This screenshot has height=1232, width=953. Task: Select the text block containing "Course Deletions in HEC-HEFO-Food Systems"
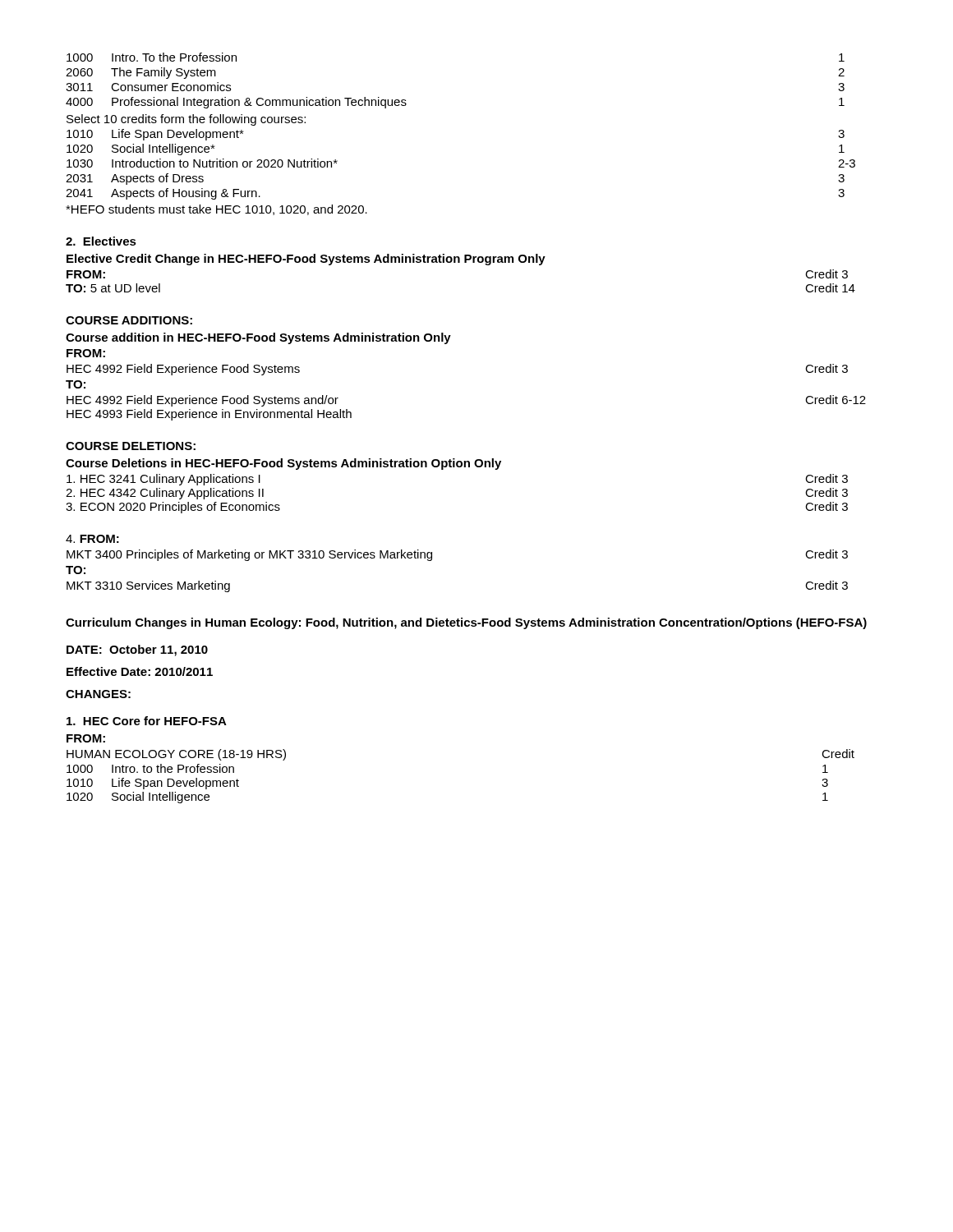[283, 464]
